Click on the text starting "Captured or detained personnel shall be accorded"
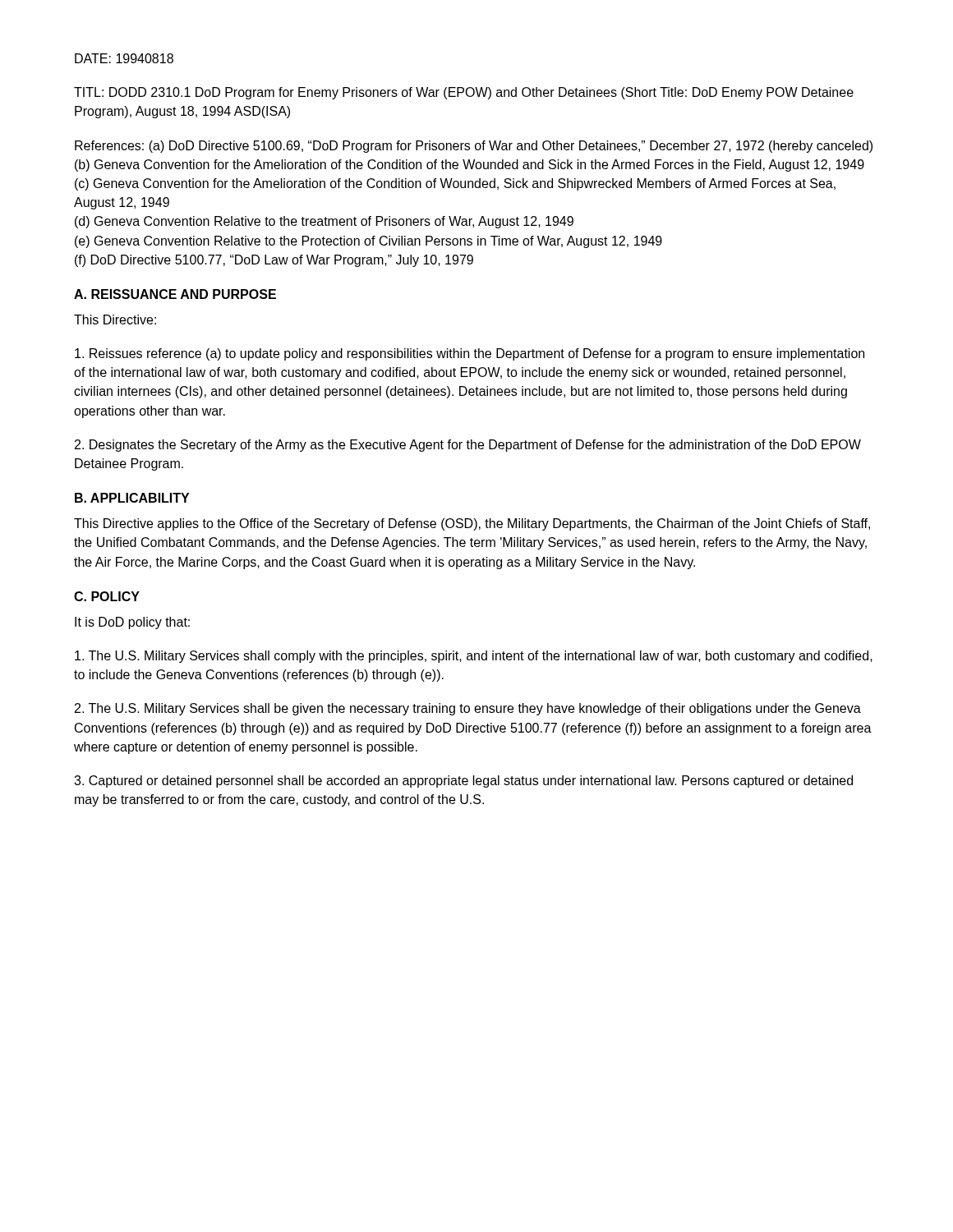 [x=476, y=790]
